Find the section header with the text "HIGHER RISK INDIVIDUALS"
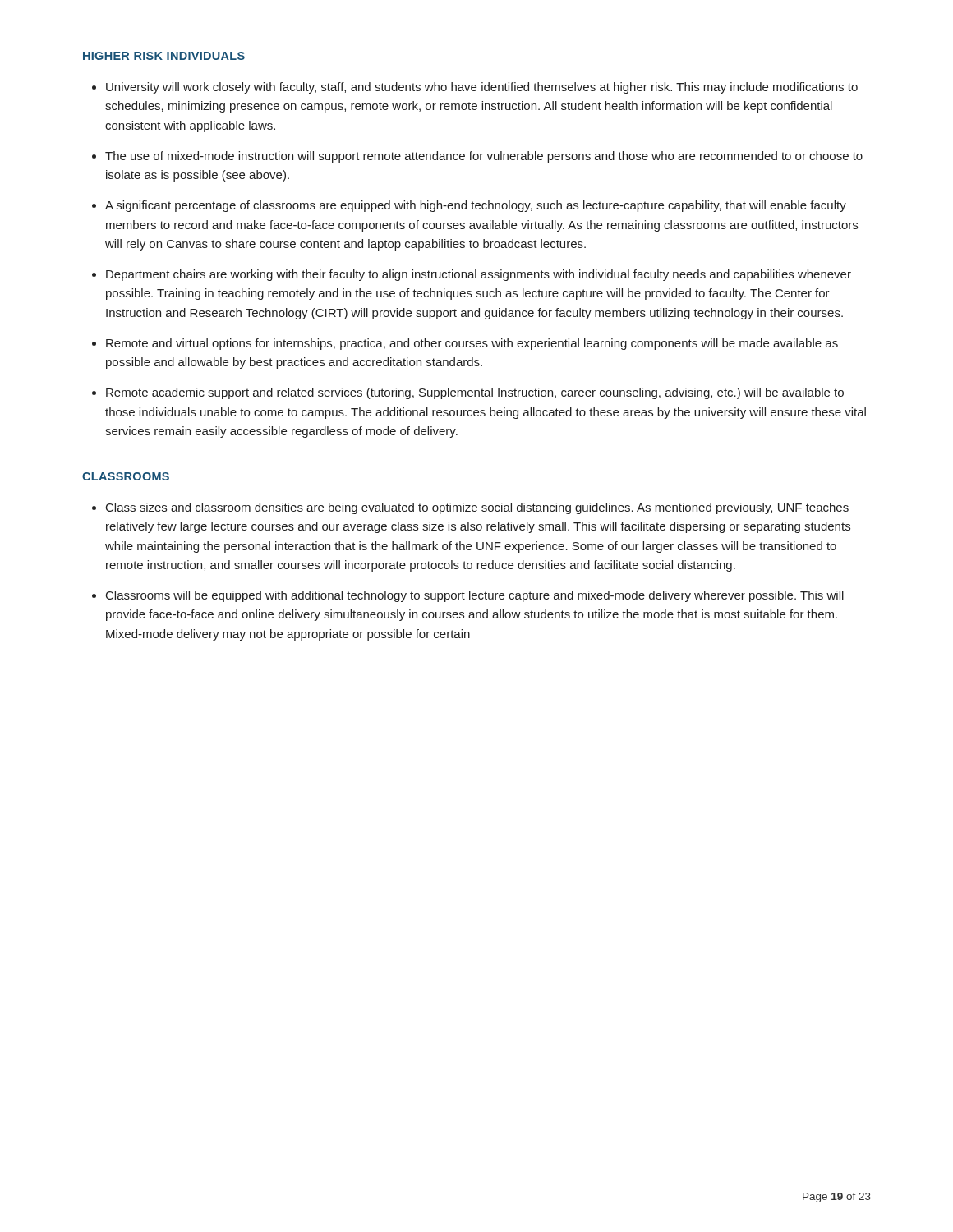Screen dimensions: 1232x953 coord(164,56)
